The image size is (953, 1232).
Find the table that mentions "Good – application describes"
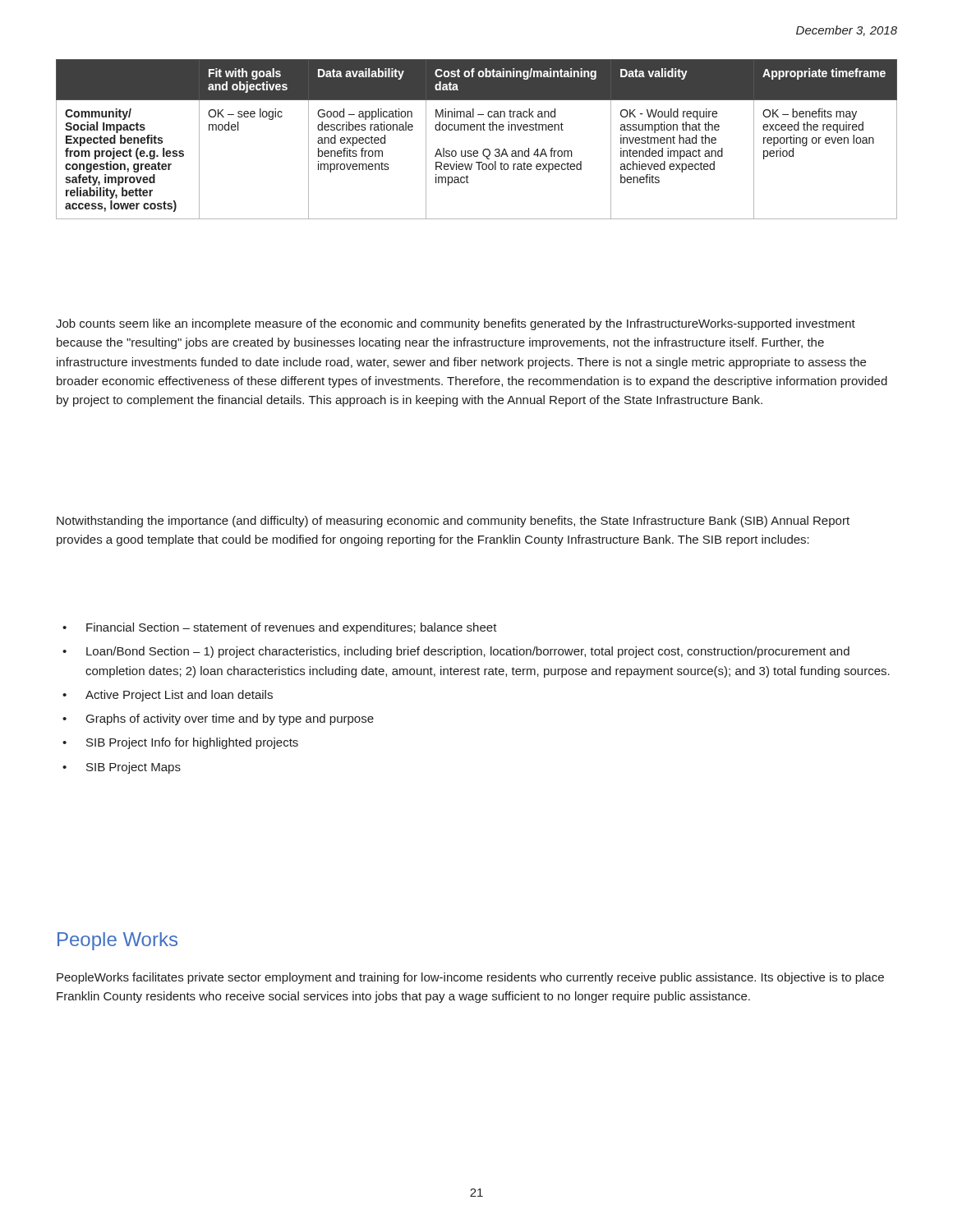click(476, 139)
